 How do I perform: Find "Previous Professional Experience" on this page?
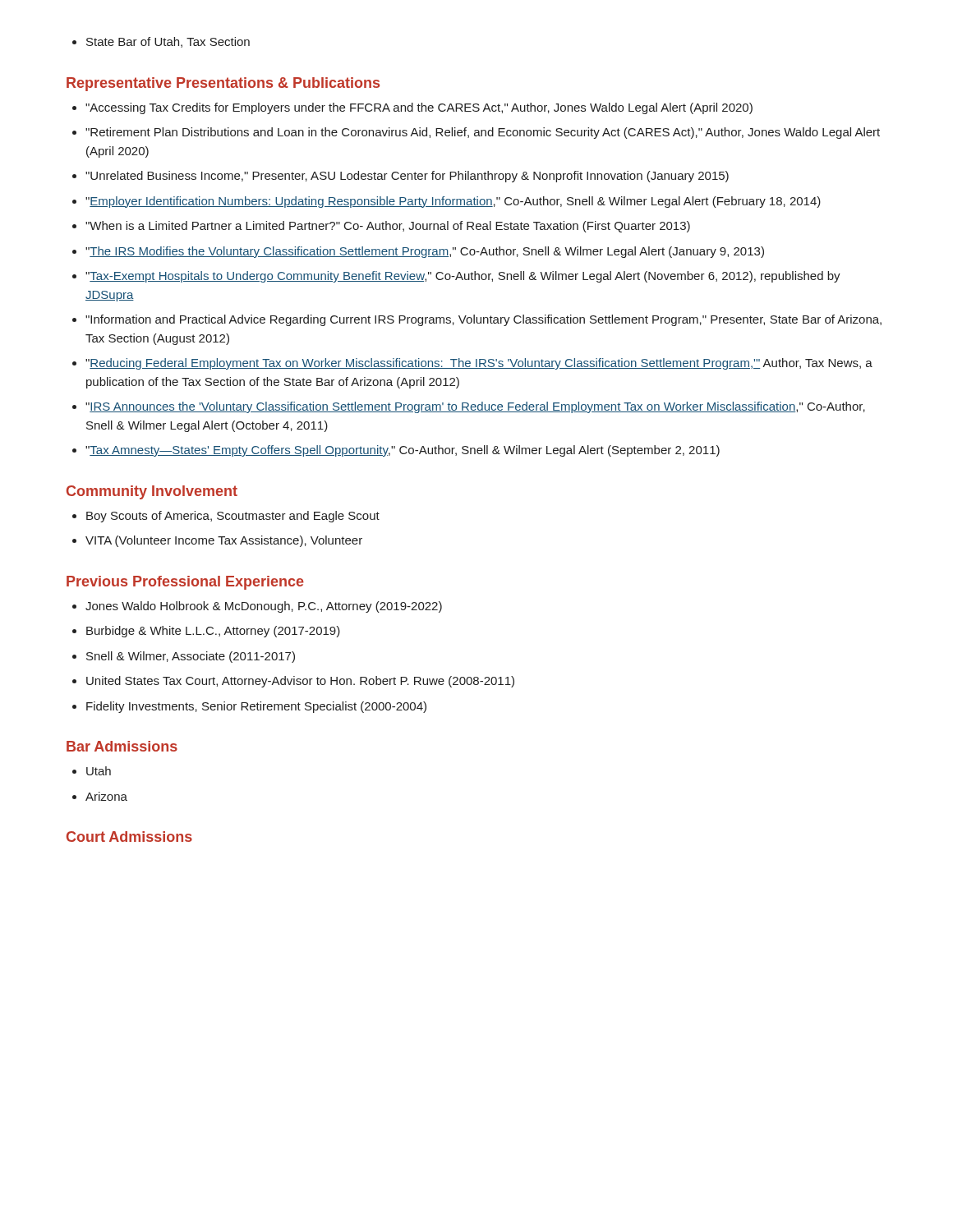pos(185,581)
